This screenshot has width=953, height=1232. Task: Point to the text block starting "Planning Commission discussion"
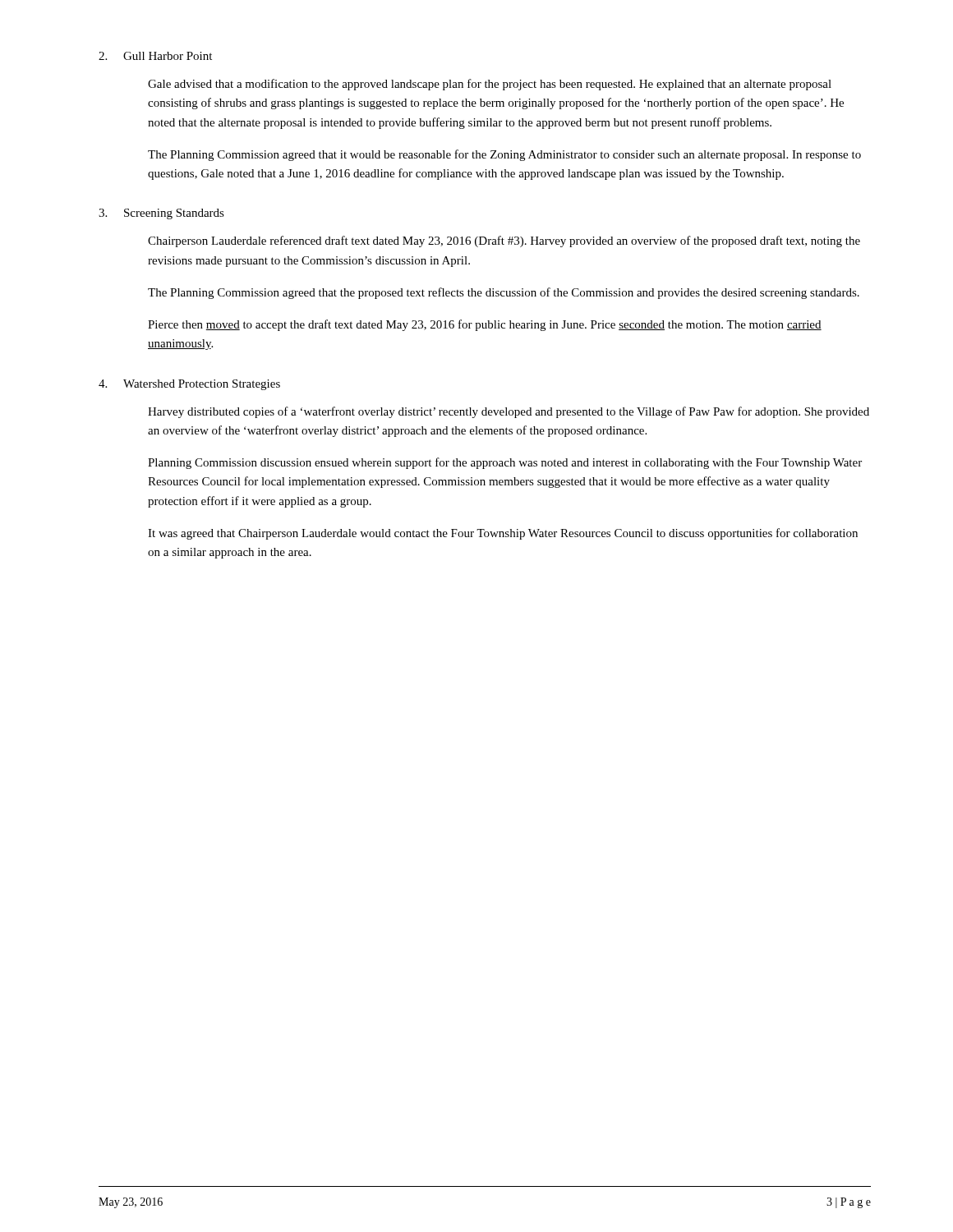(x=505, y=482)
